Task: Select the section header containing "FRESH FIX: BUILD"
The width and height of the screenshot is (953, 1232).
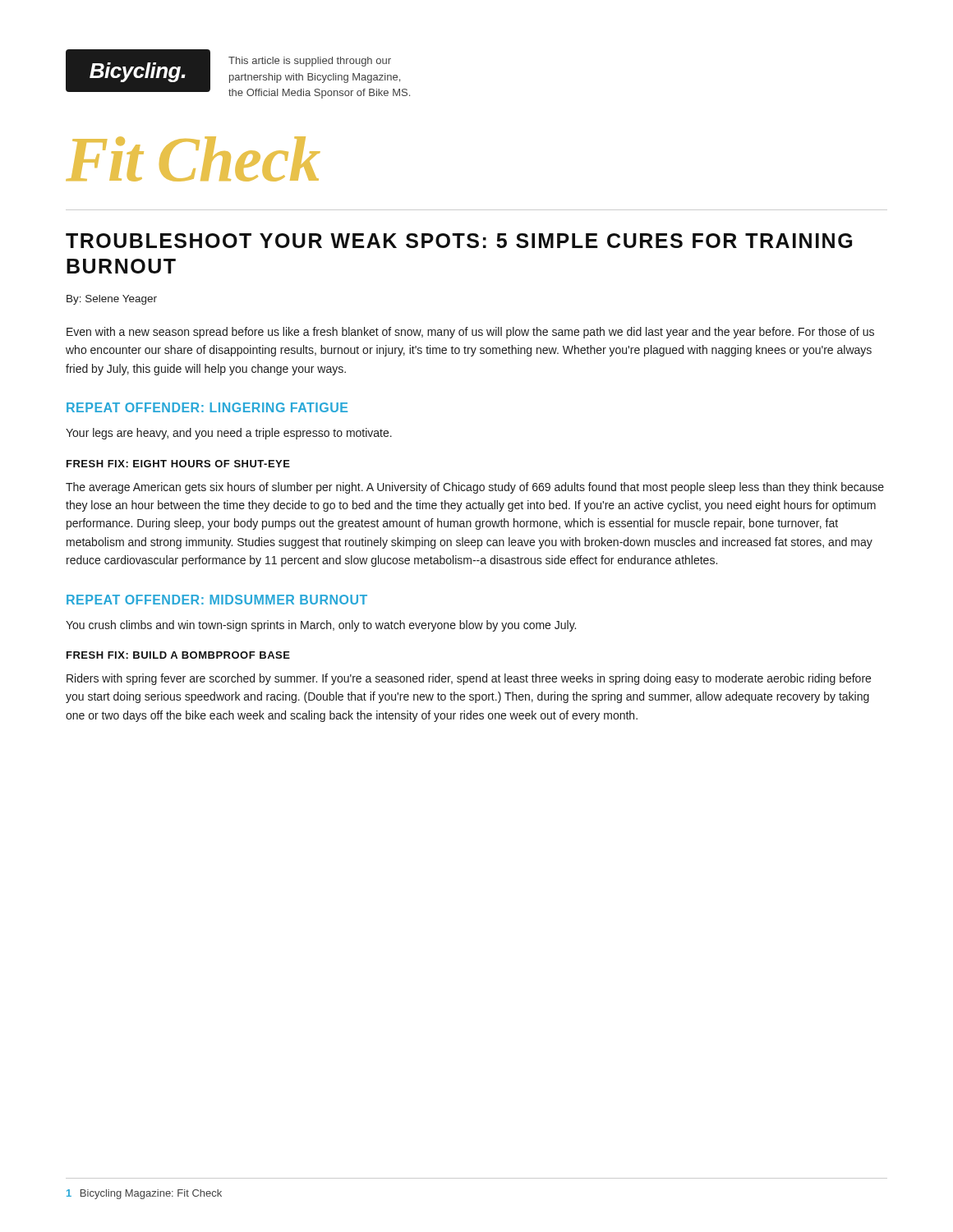Action: pos(178,655)
